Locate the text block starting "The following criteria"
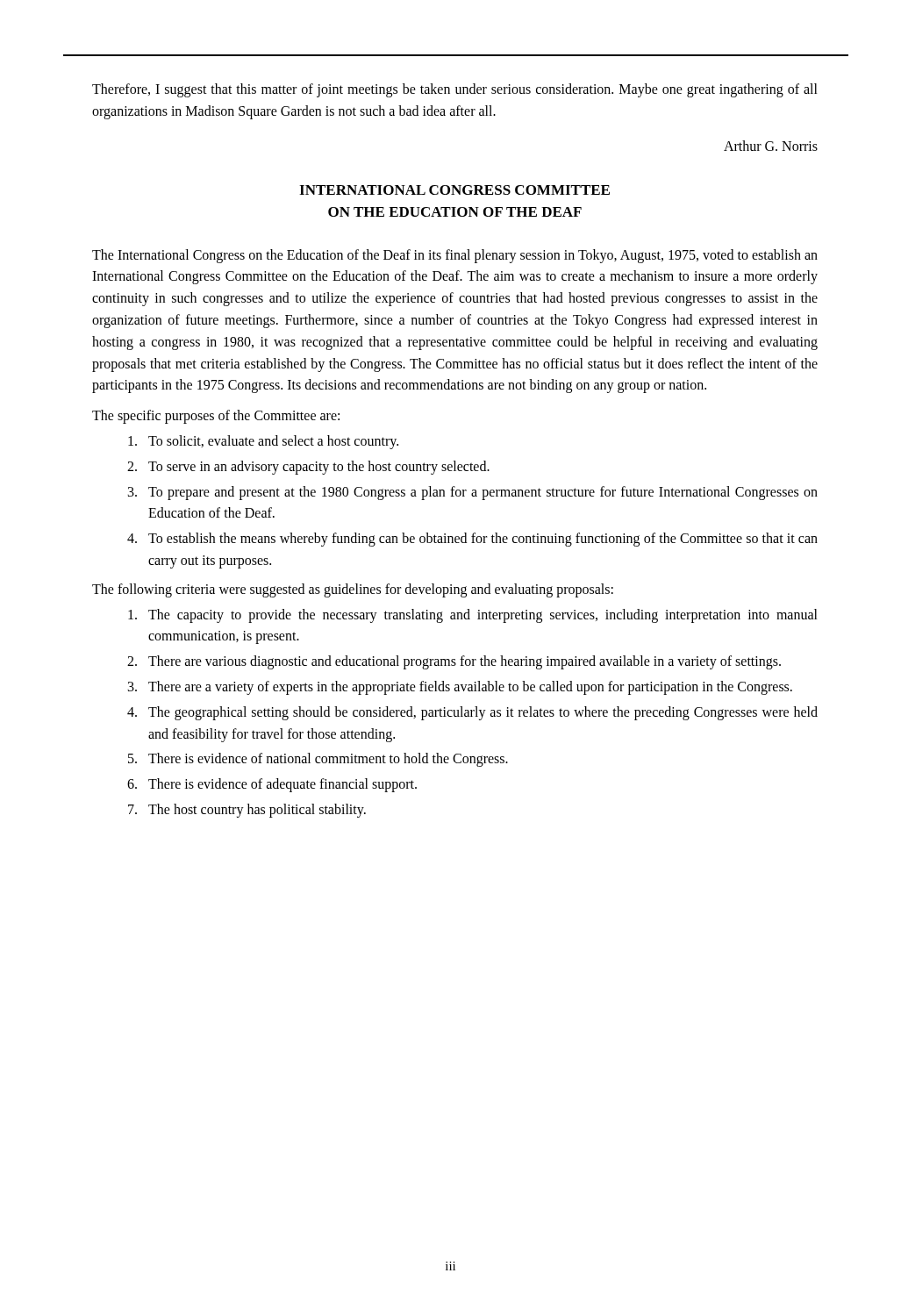 coord(353,589)
